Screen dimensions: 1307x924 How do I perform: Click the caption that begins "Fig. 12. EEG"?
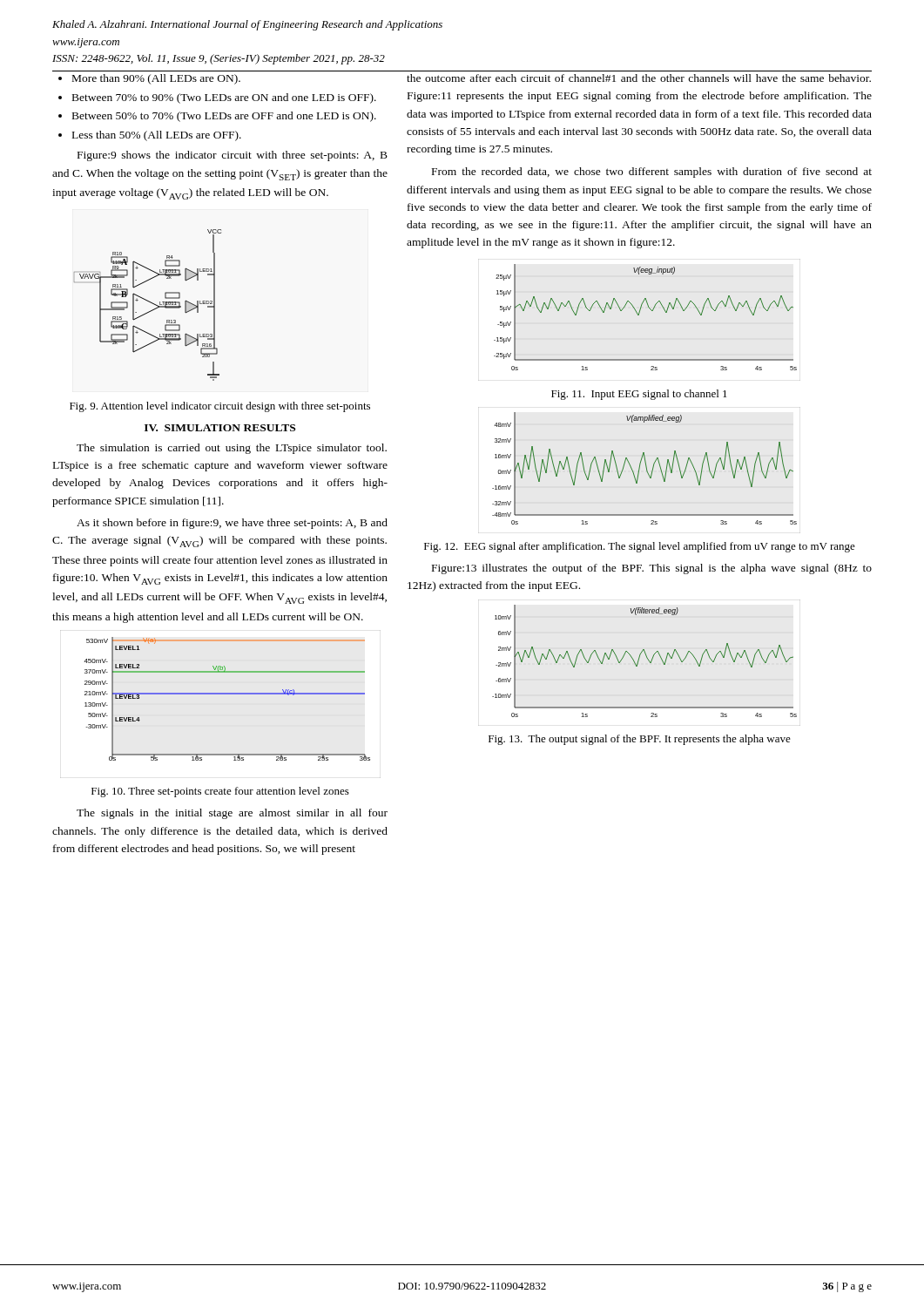coord(639,546)
